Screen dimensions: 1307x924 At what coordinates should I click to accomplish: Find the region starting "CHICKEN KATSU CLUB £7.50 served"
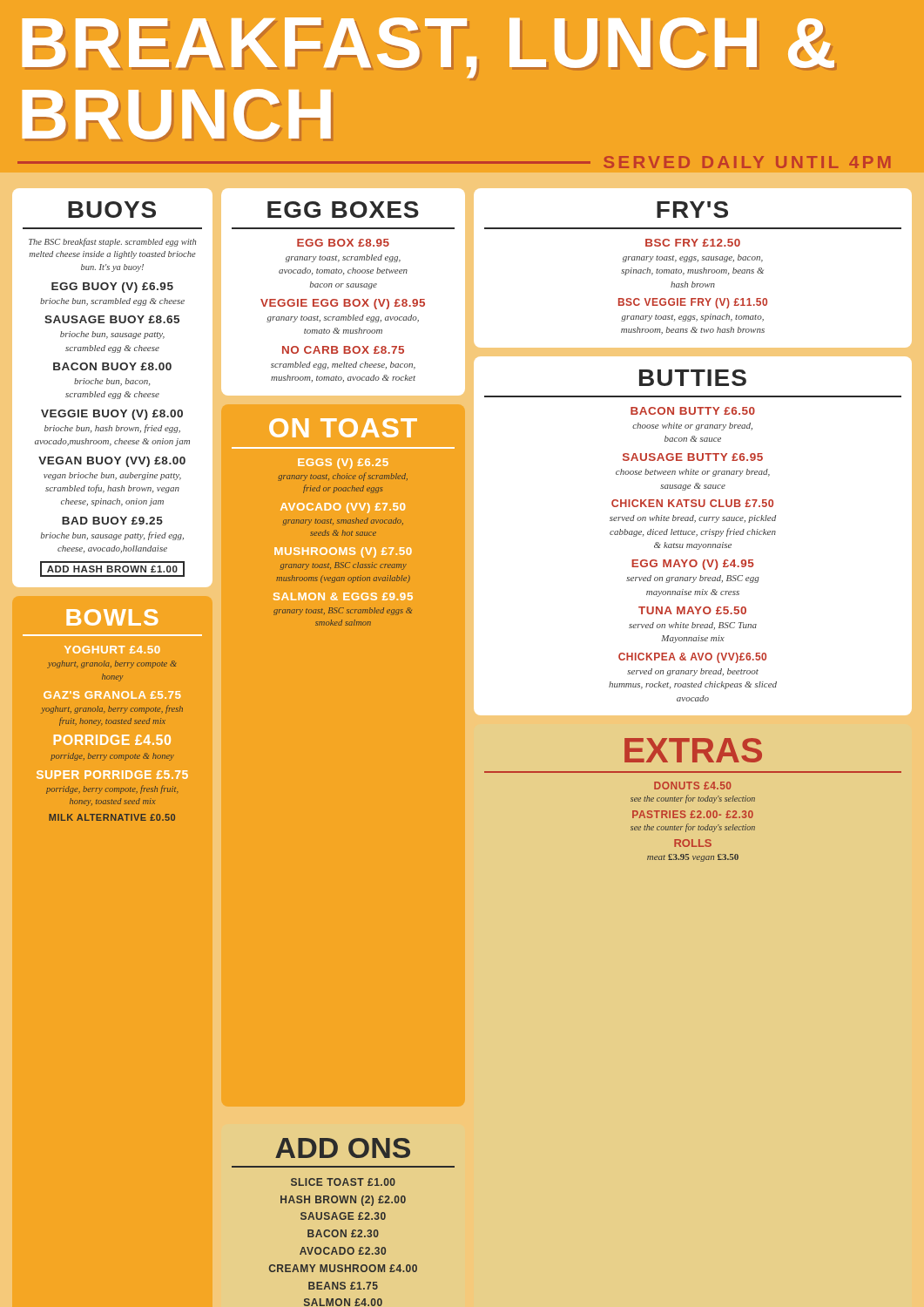pyautogui.click(x=693, y=525)
